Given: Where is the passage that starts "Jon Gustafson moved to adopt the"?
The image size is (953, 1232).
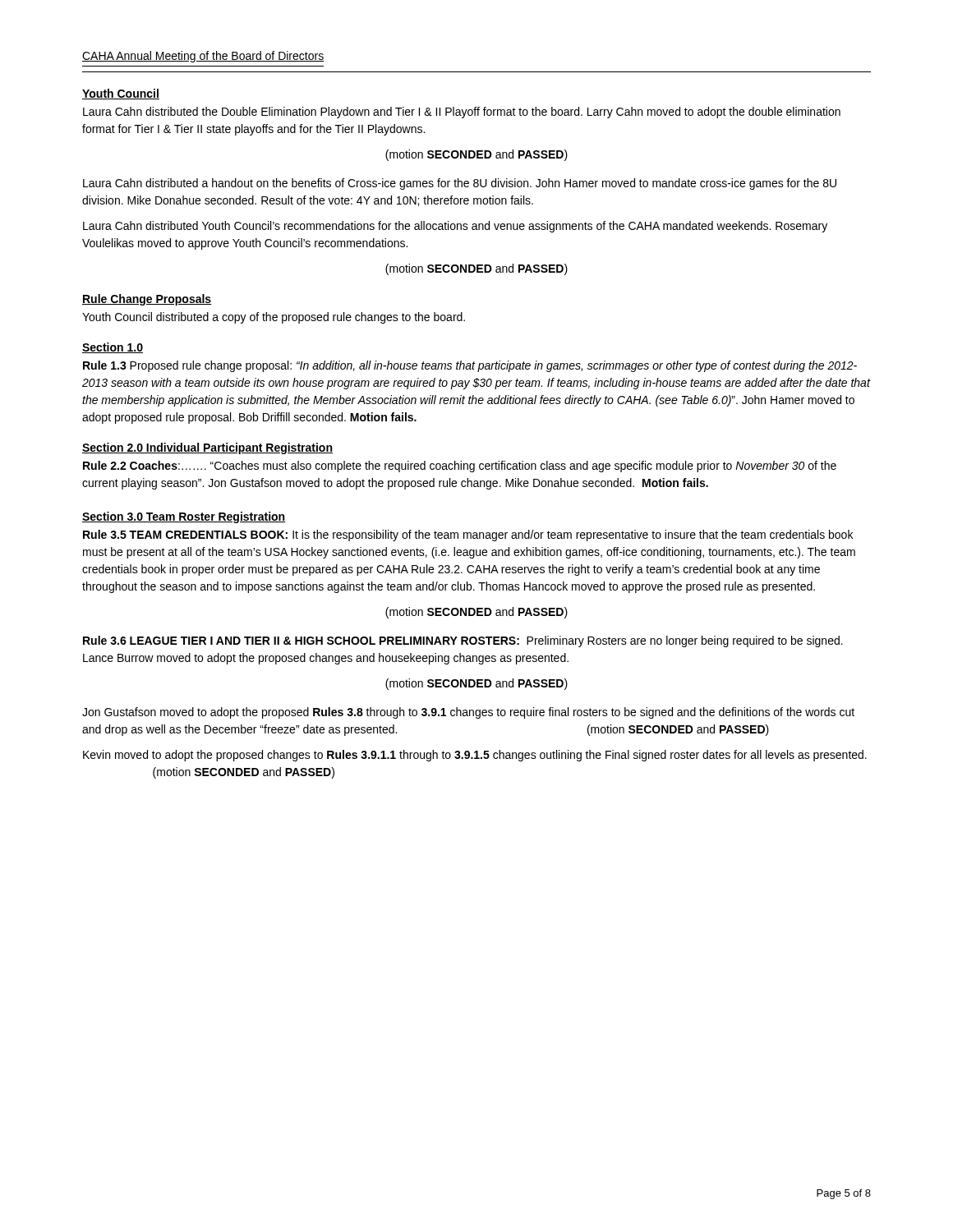Looking at the screenshot, I should [468, 721].
